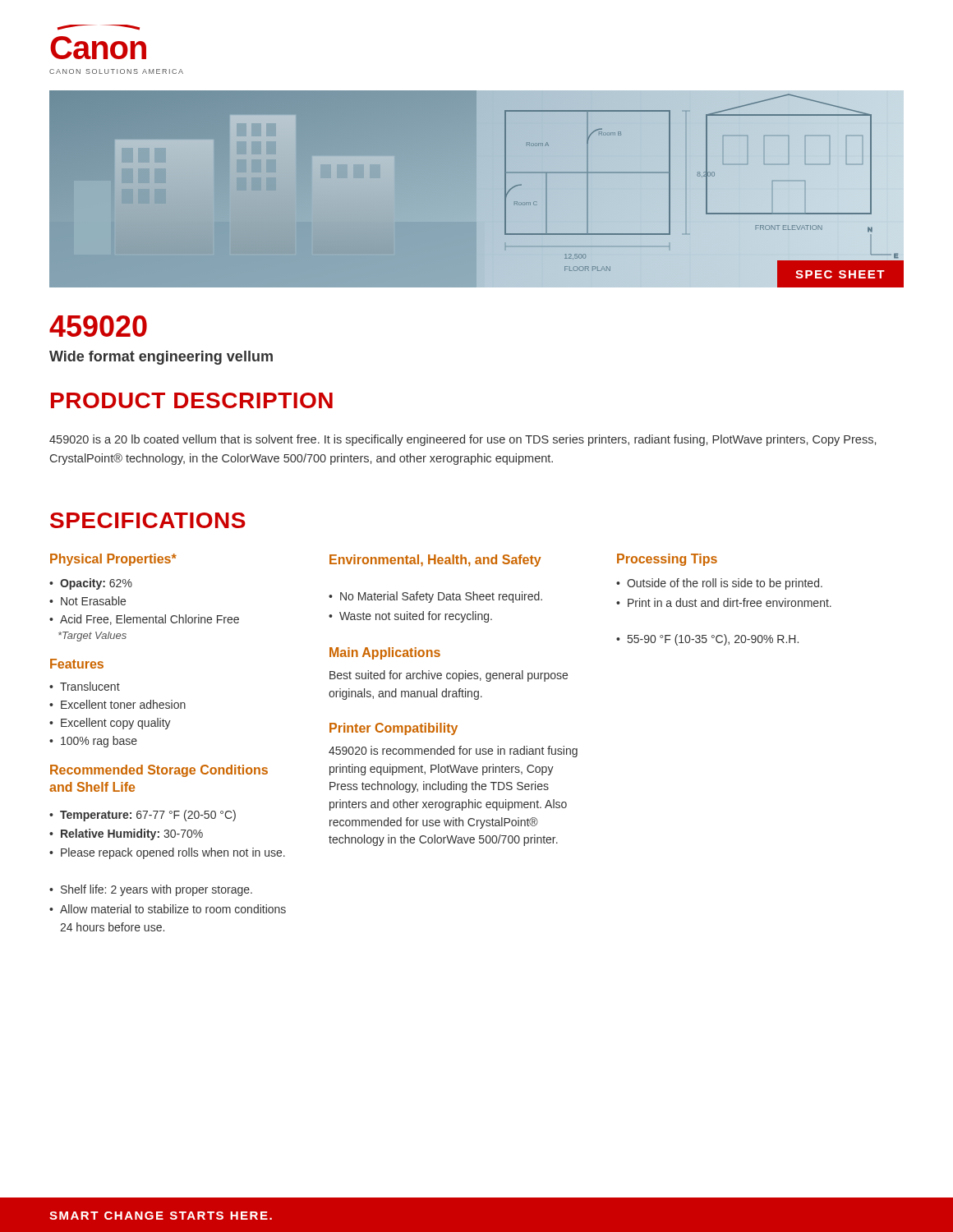Find the list item that reads "•Outside of the roll is"

720,584
